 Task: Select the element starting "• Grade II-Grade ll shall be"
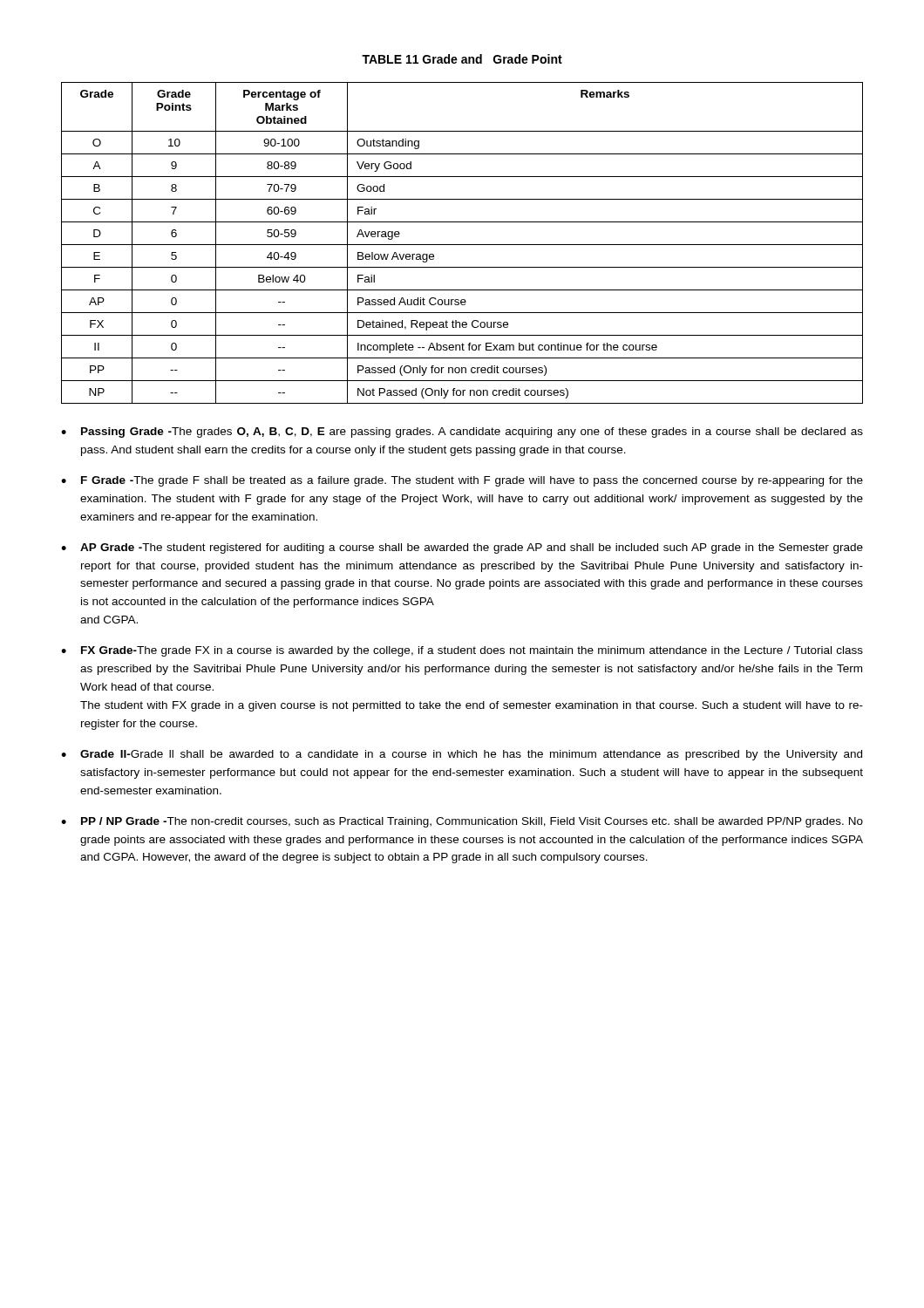click(x=462, y=773)
